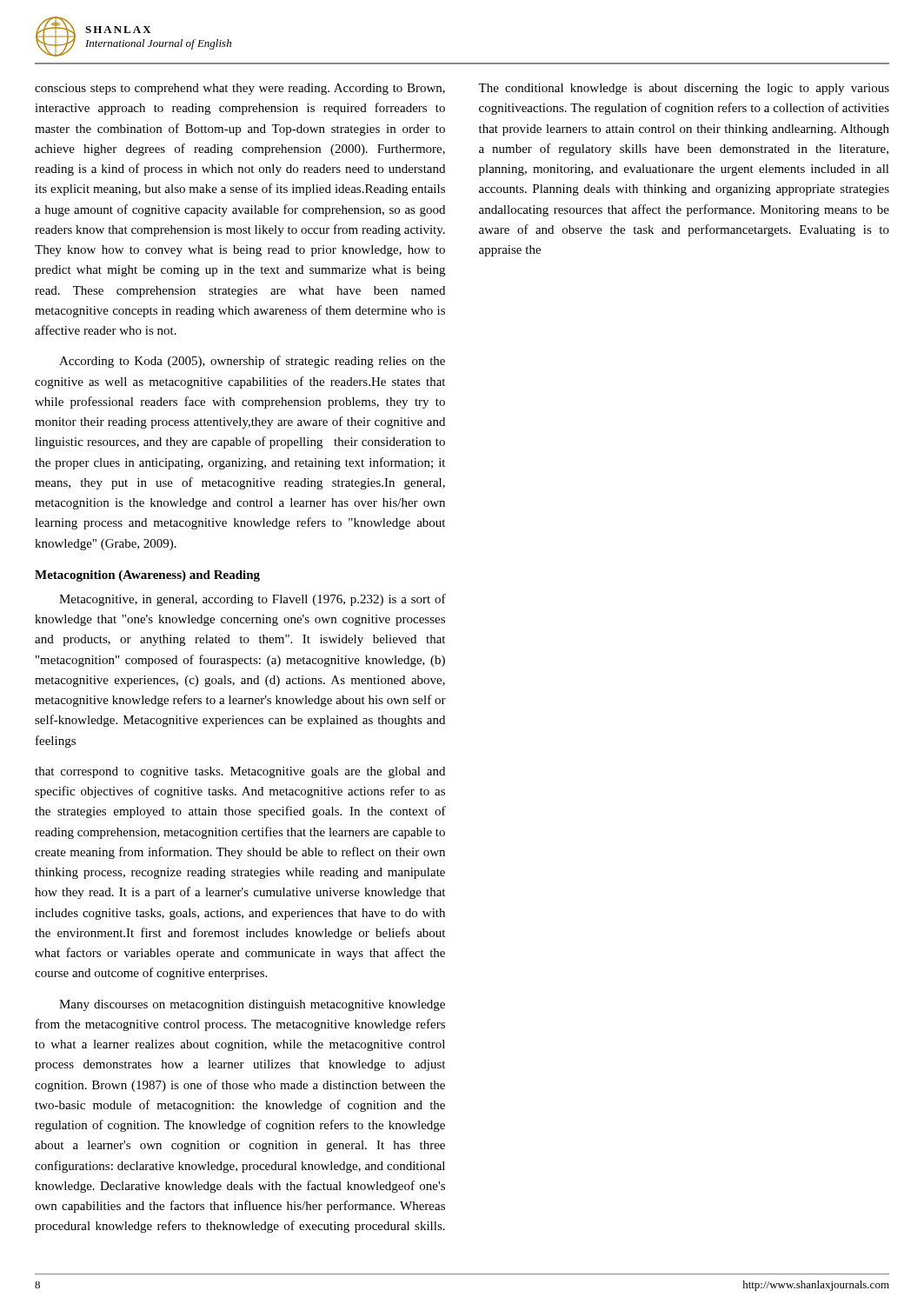924x1304 pixels.
Task: Locate the block starting "conscious steps to comprehend what they"
Action: [240, 210]
